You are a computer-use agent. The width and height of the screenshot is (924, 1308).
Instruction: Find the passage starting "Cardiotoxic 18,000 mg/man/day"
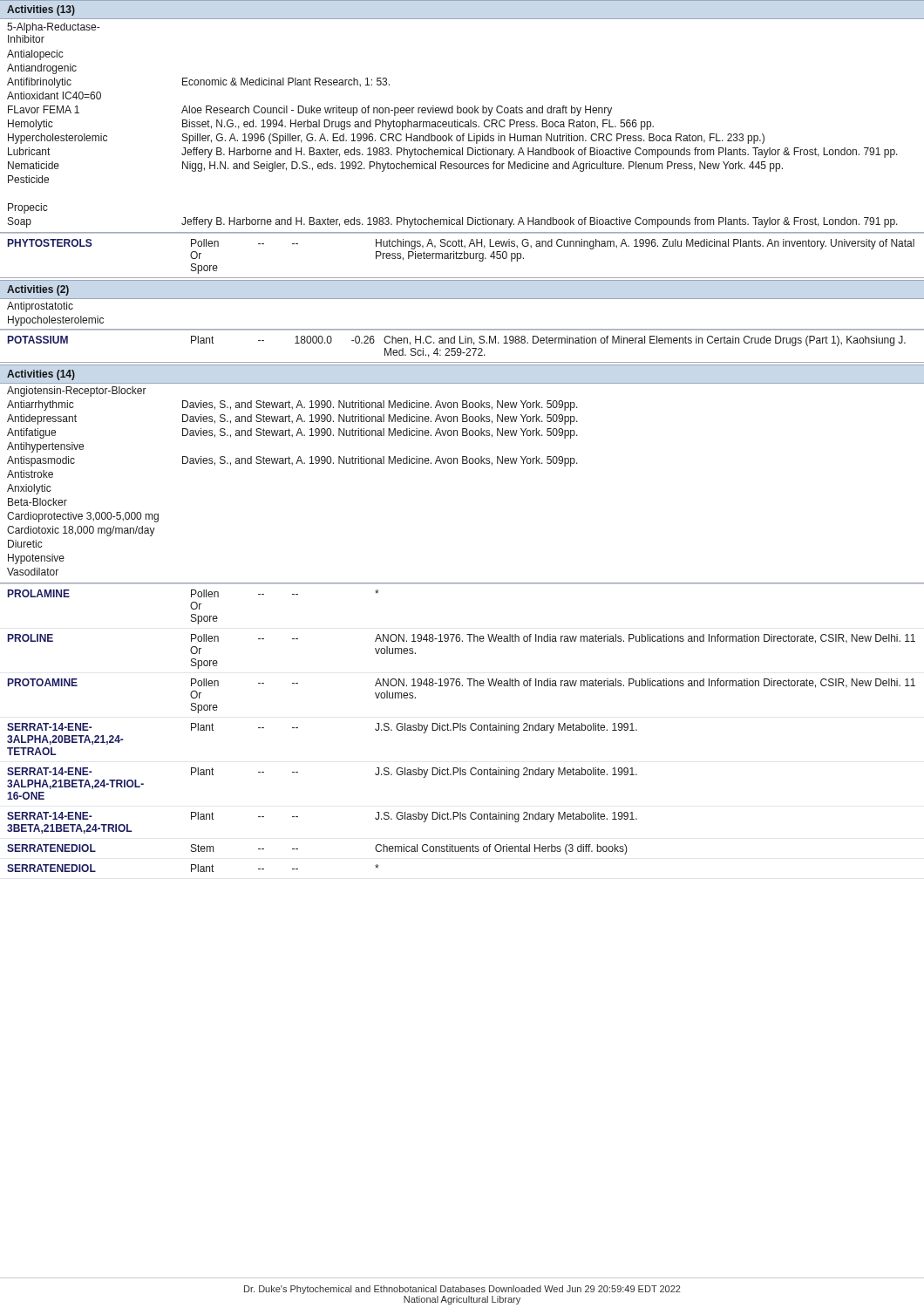click(x=94, y=530)
